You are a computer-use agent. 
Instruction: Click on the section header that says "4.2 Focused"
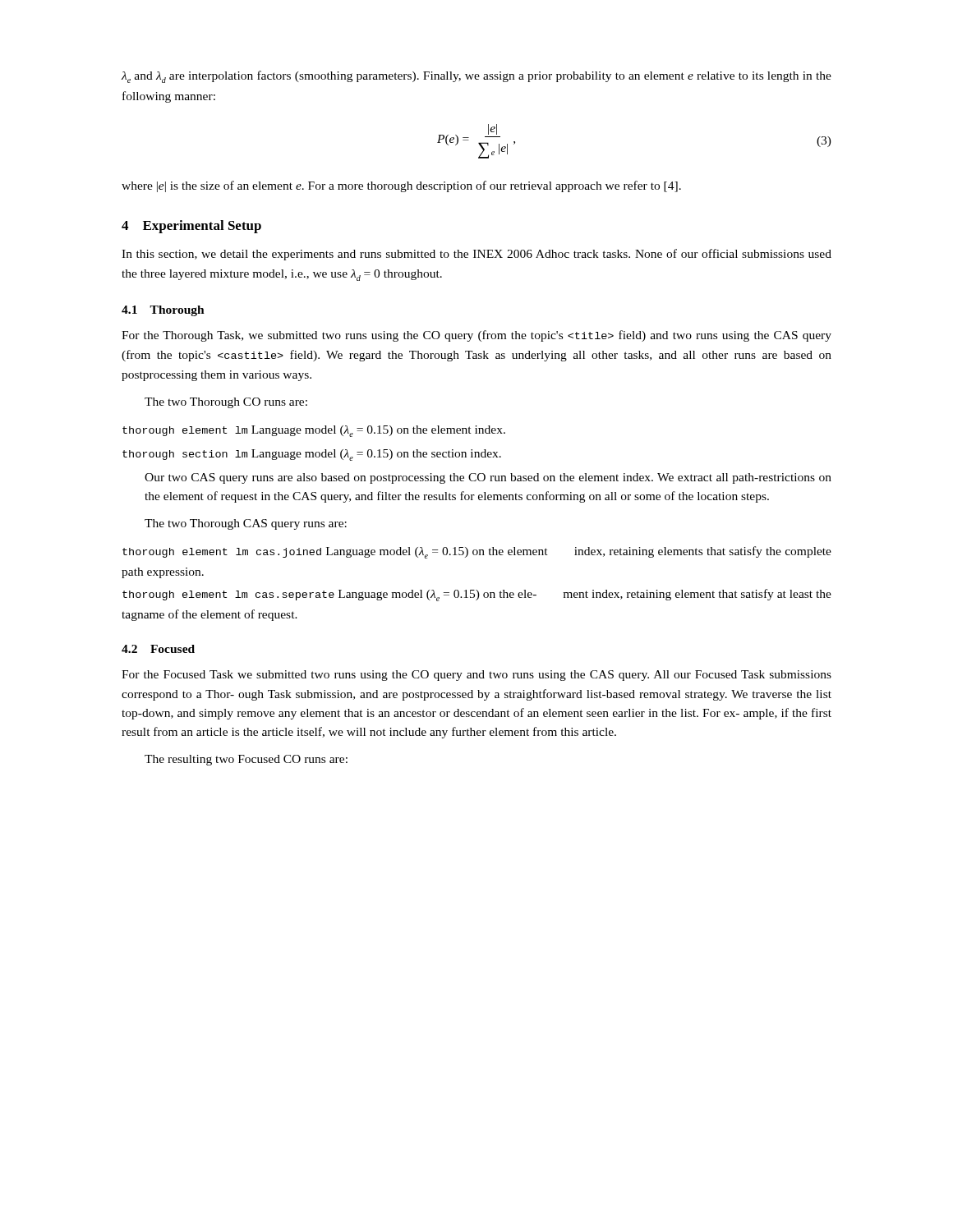(158, 649)
